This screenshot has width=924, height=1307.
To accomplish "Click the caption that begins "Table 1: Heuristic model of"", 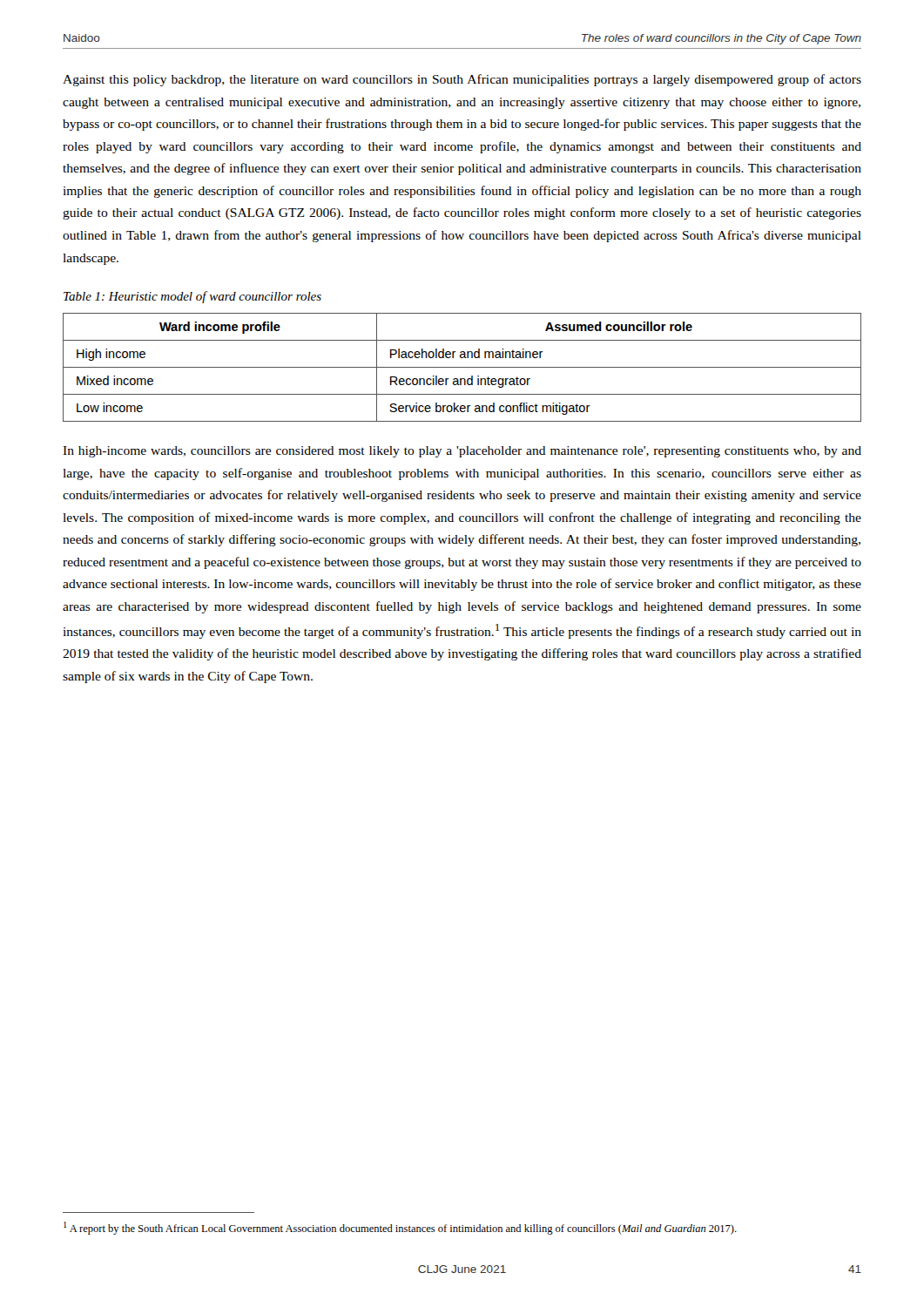I will click(192, 296).
